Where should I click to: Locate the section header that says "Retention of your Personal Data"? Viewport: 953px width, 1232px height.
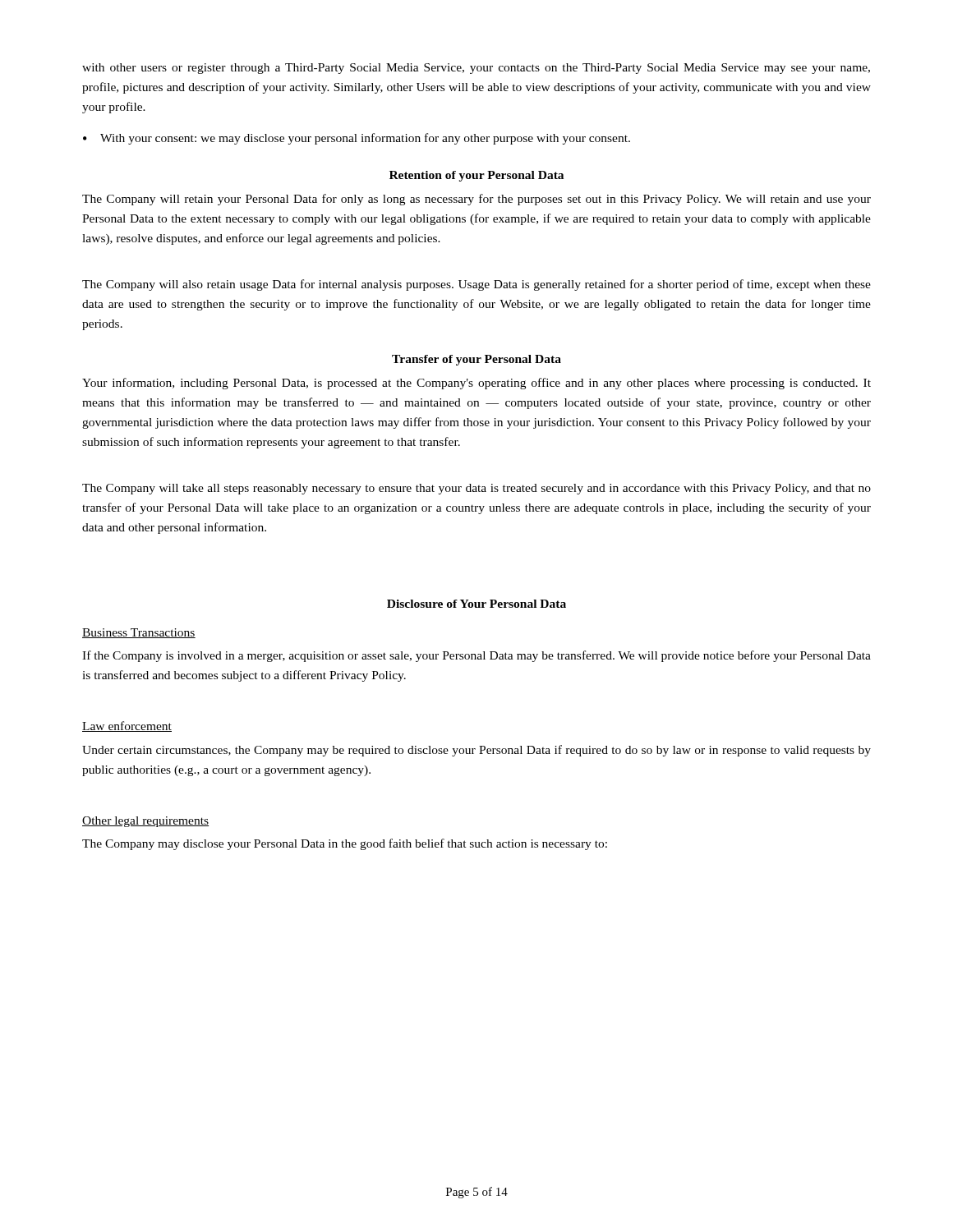pyautogui.click(x=476, y=175)
